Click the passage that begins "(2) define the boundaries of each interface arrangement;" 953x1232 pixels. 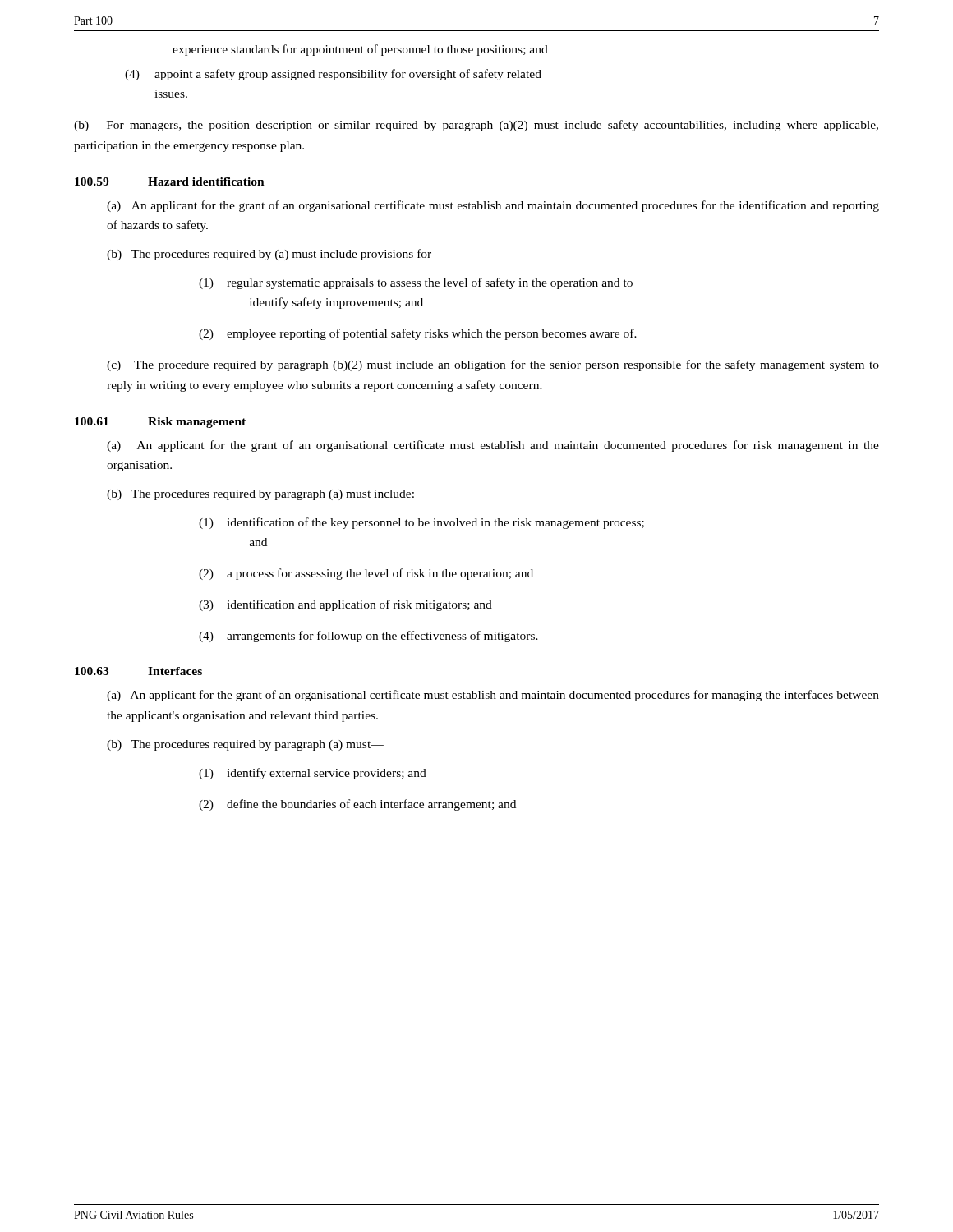click(476, 804)
